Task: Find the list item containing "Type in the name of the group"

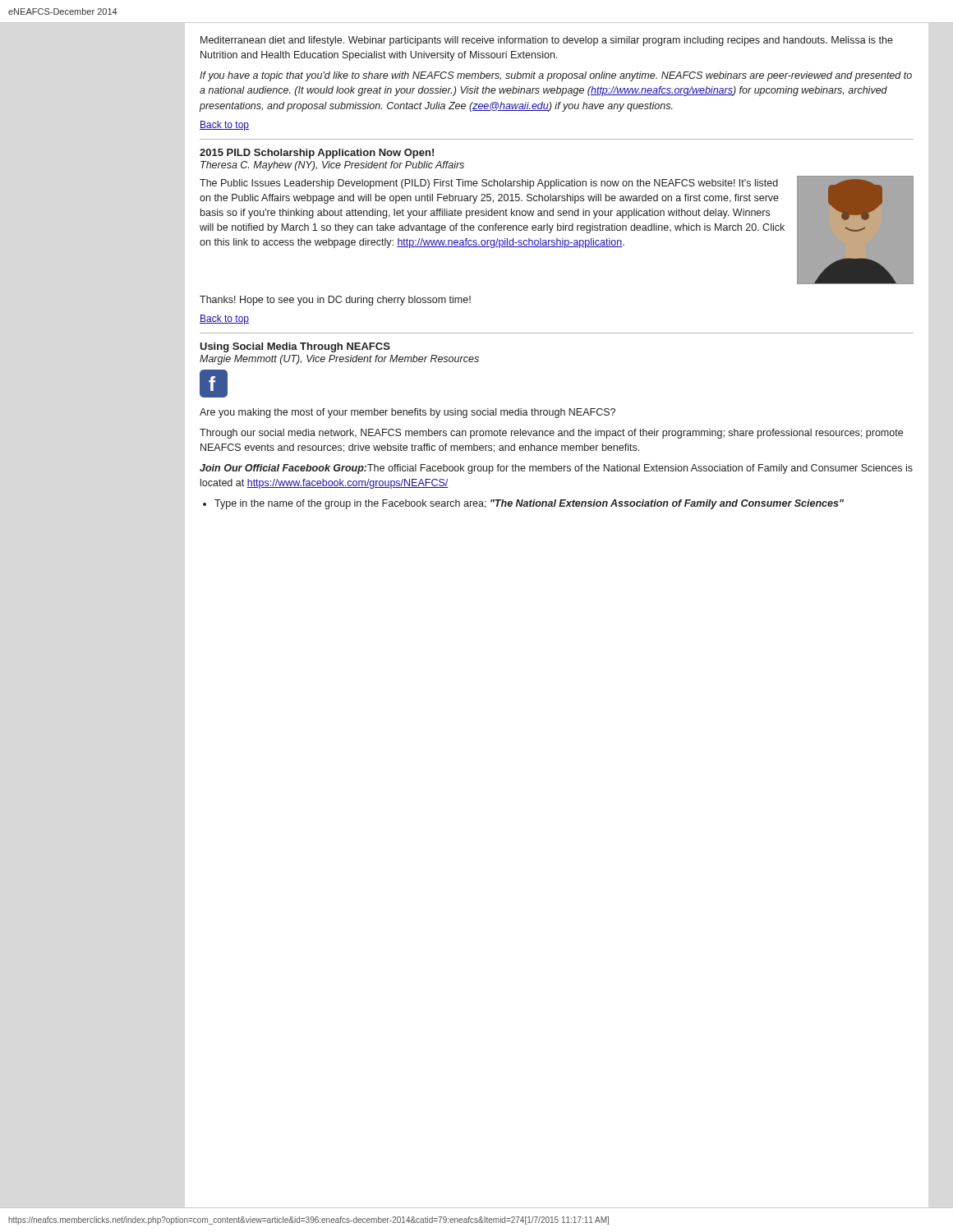Action: tap(529, 504)
